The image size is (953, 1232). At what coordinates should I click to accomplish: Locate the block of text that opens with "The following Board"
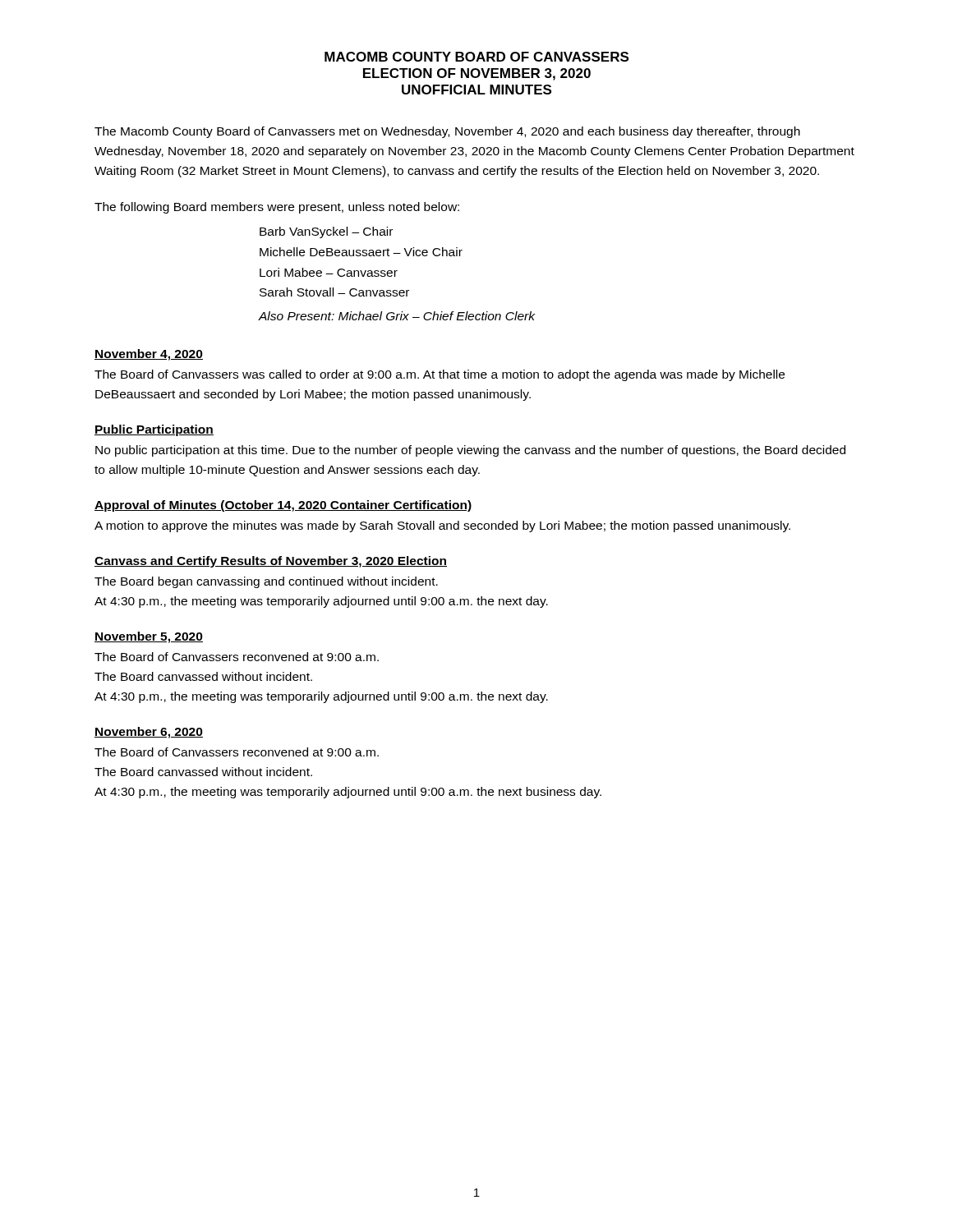pos(277,207)
